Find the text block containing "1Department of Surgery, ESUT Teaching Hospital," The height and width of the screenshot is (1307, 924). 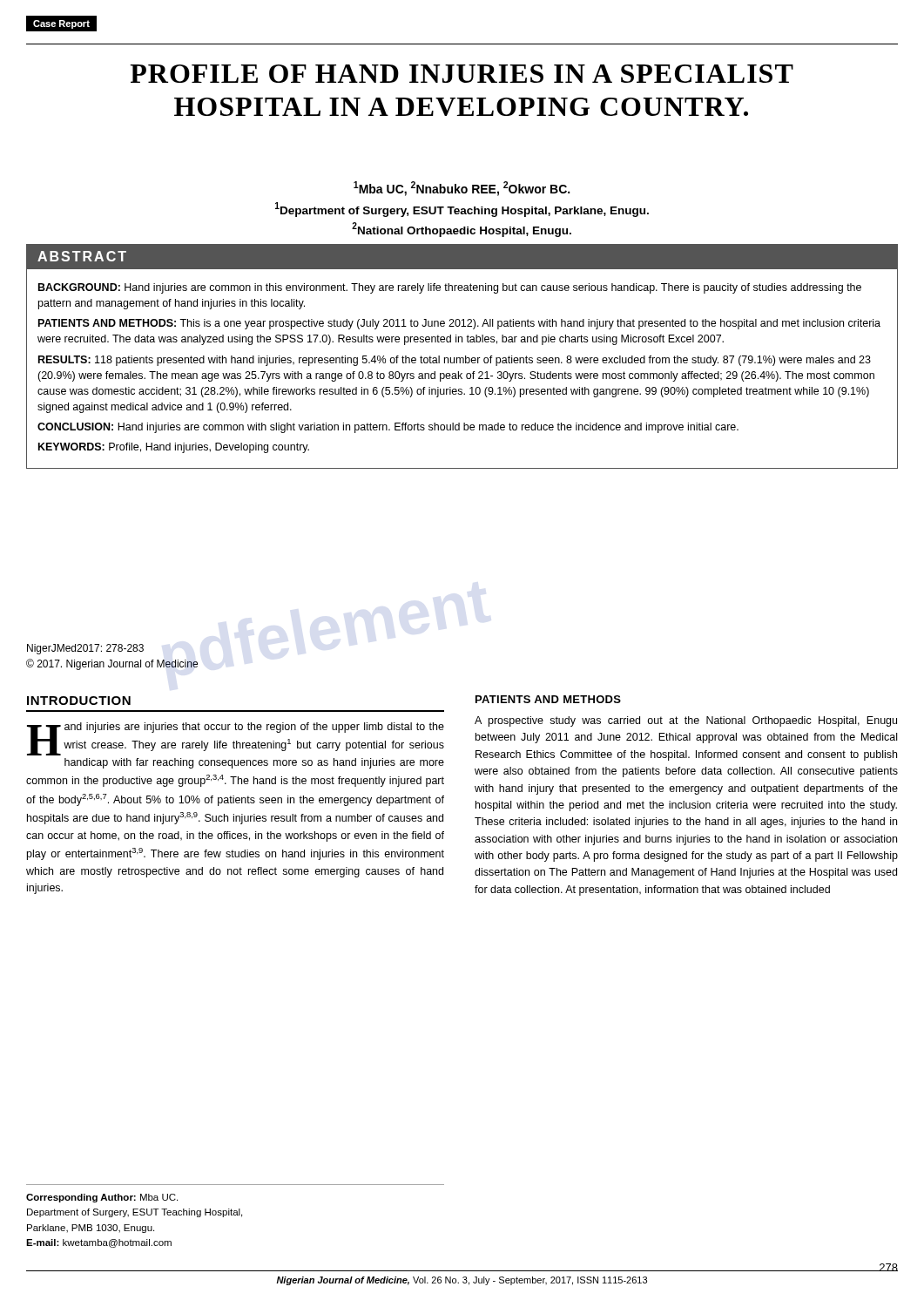click(462, 219)
